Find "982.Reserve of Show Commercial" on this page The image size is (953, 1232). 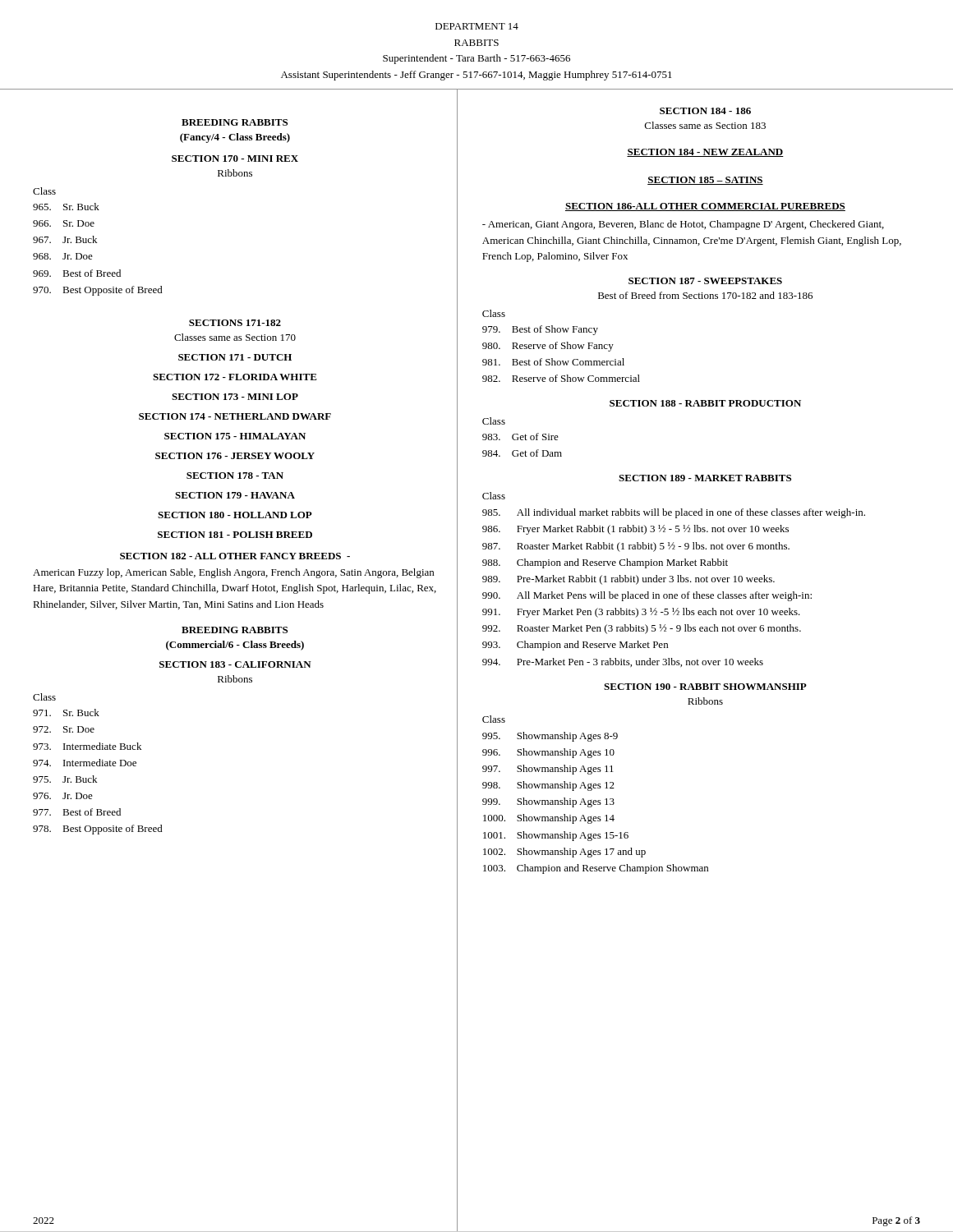(561, 379)
